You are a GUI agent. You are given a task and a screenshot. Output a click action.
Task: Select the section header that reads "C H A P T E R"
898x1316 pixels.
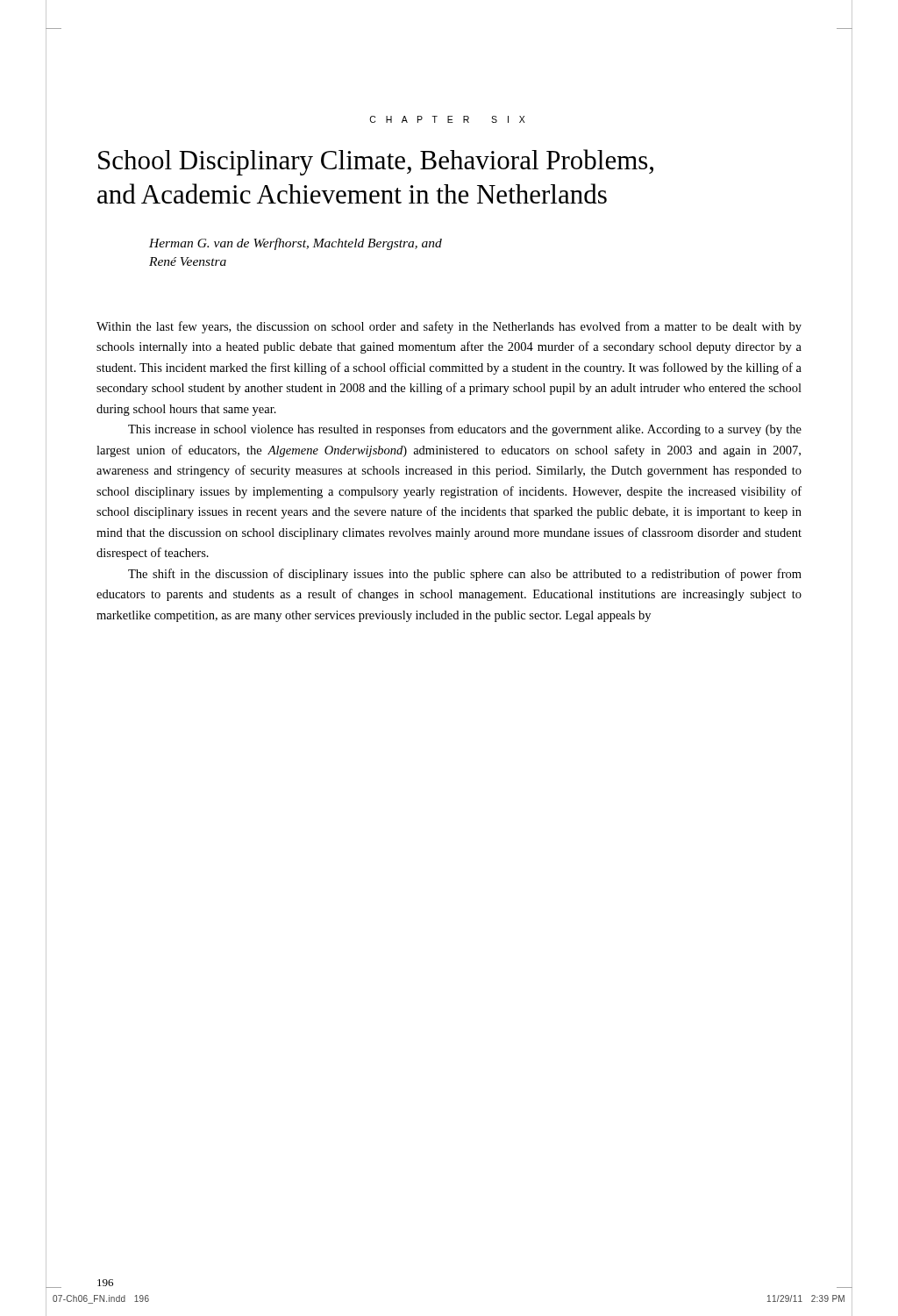tap(449, 119)
